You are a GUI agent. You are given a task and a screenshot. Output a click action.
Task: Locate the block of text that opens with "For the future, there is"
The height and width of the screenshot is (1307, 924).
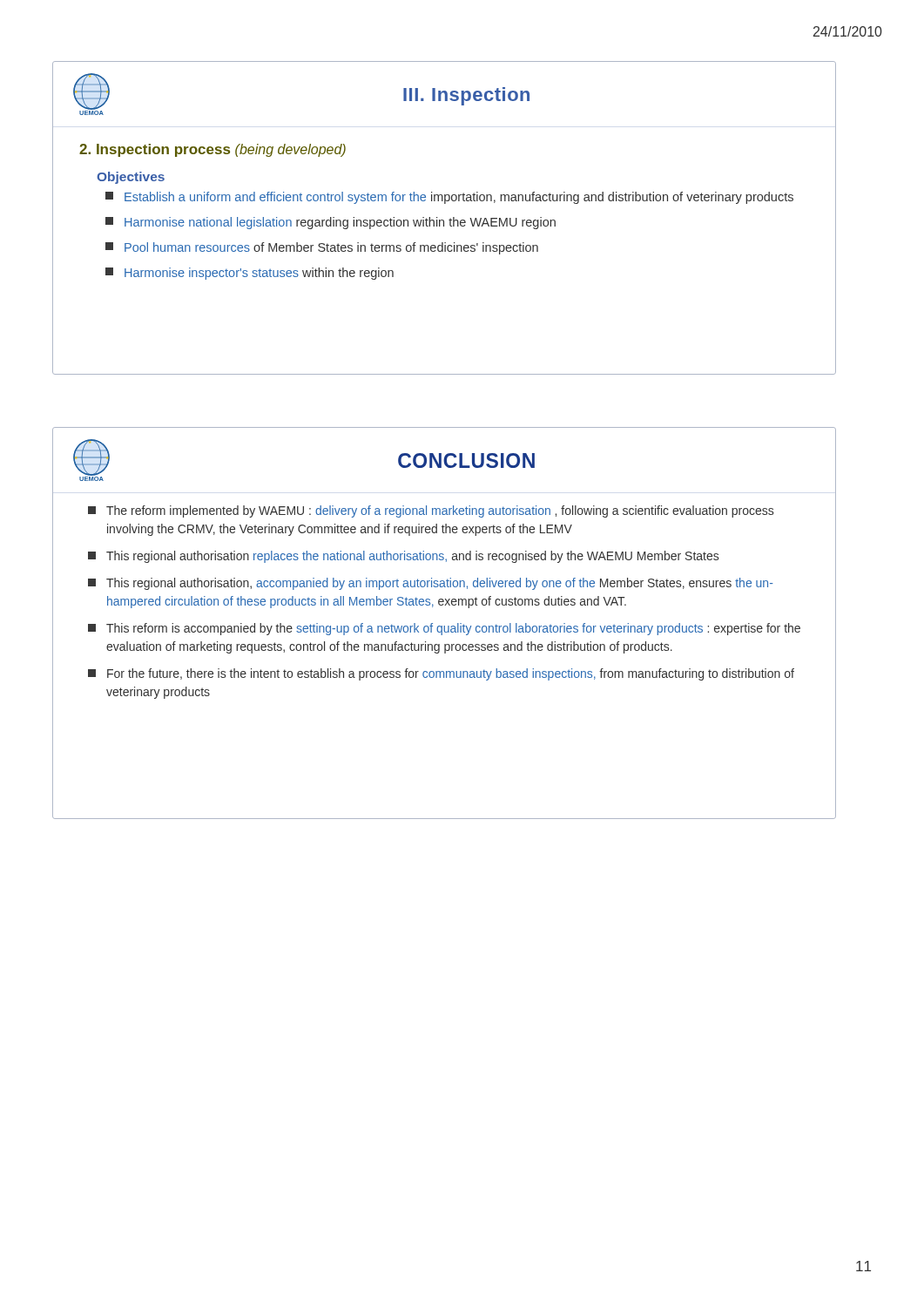pyautogui.click(x=446, y=683)
